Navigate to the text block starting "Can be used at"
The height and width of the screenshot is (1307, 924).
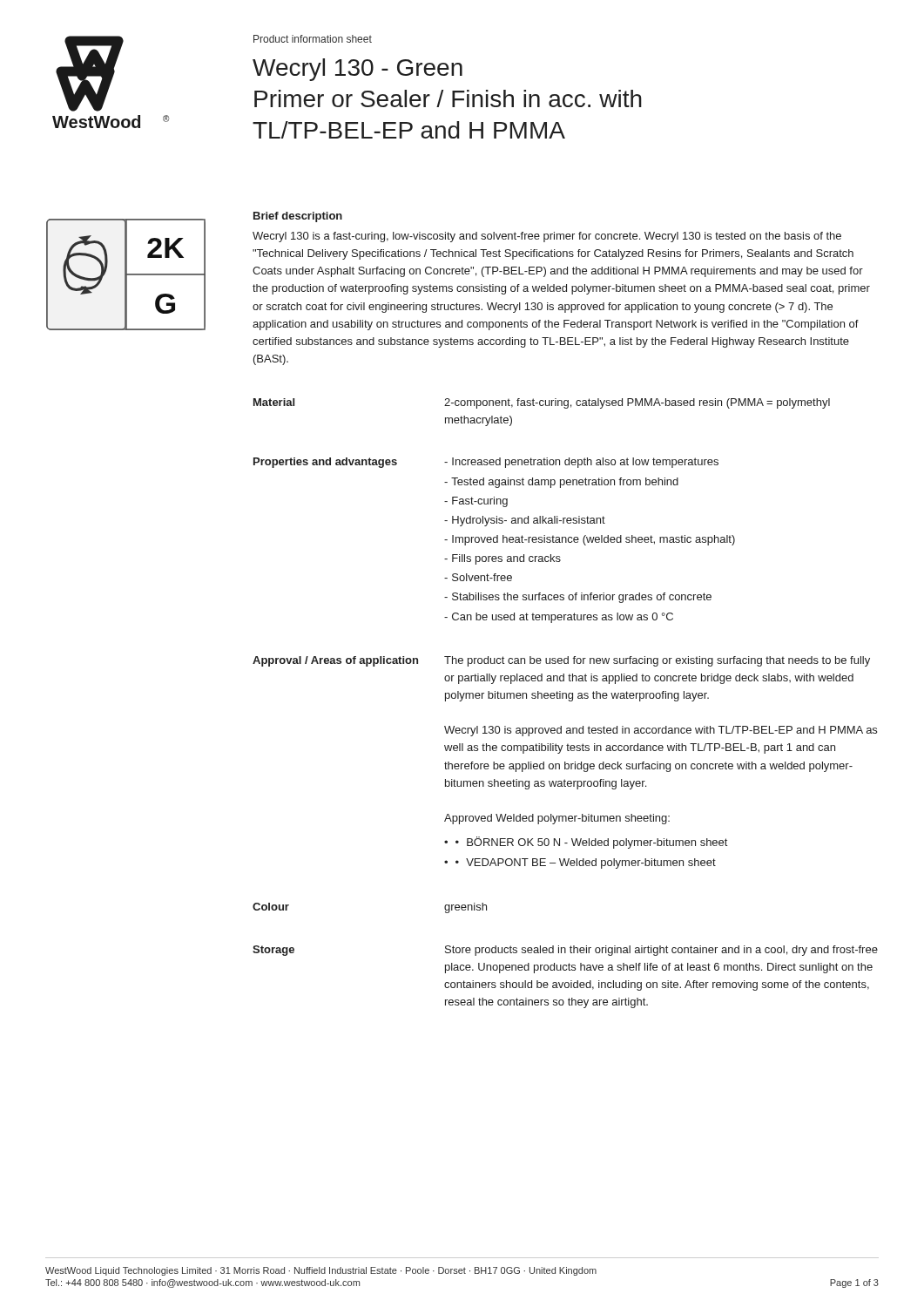[x=563, y=616]
